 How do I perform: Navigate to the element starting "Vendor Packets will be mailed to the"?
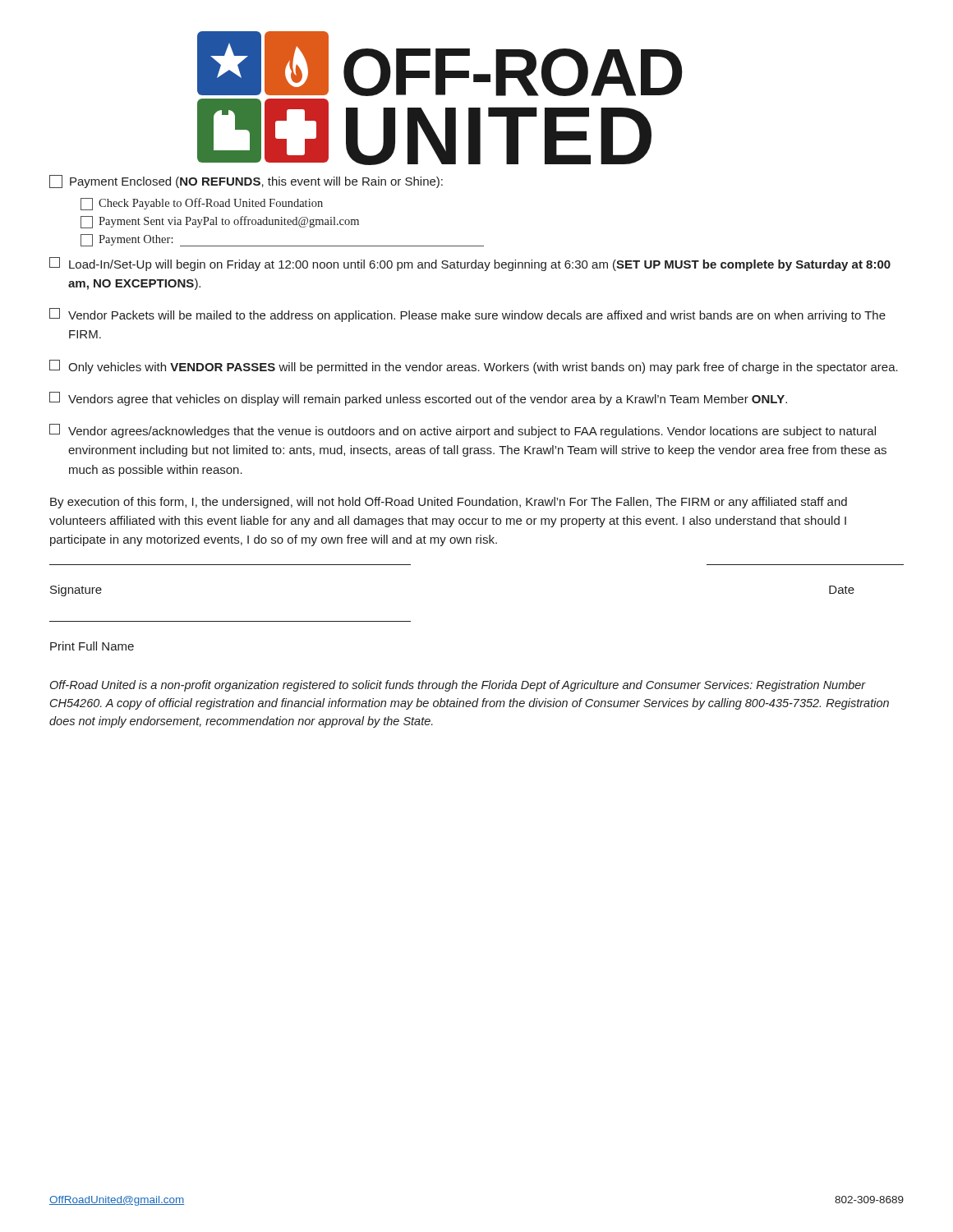476,325
